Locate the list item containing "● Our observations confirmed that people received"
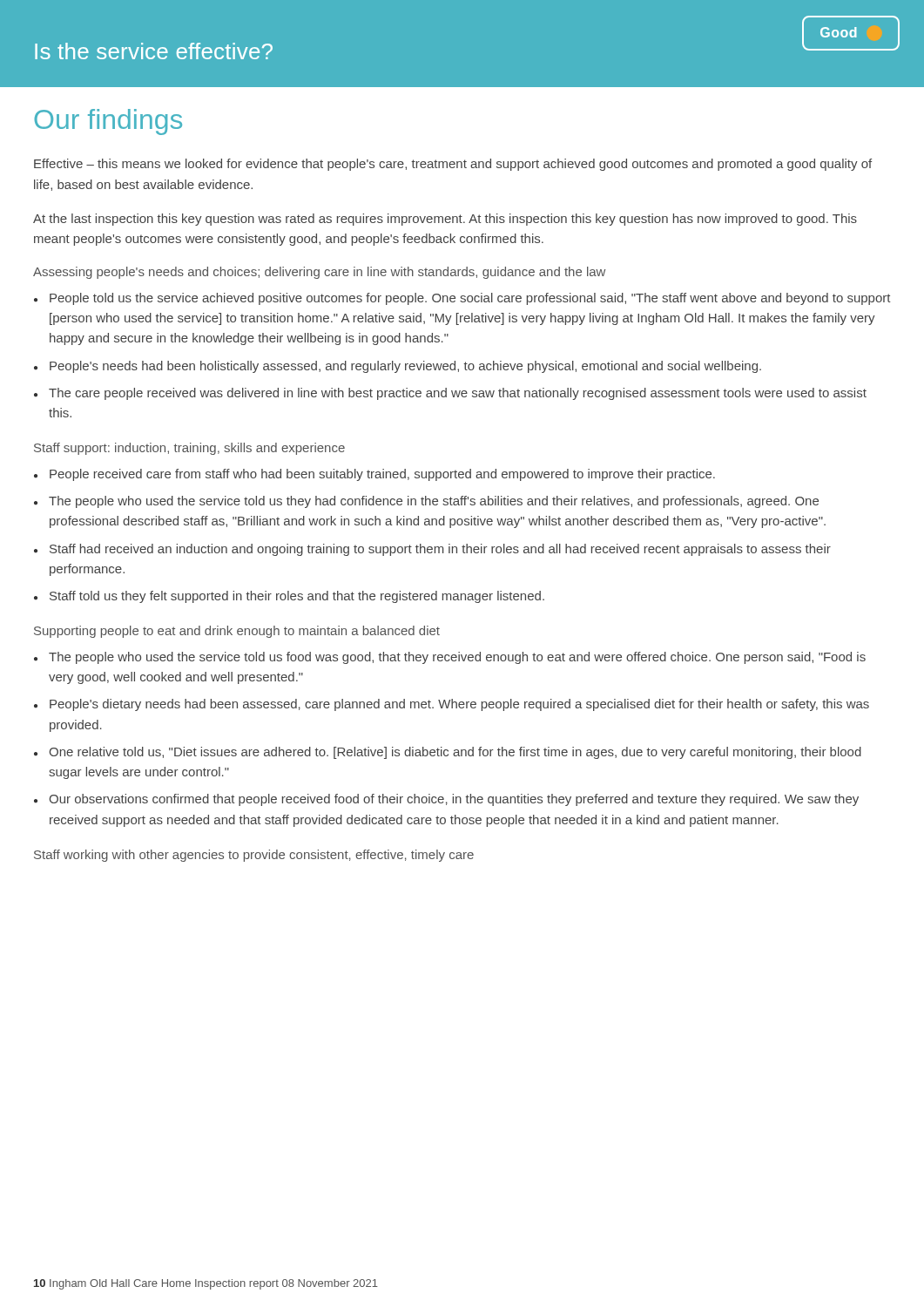This screenshot has width=924, height=1307. pos(462,809)
